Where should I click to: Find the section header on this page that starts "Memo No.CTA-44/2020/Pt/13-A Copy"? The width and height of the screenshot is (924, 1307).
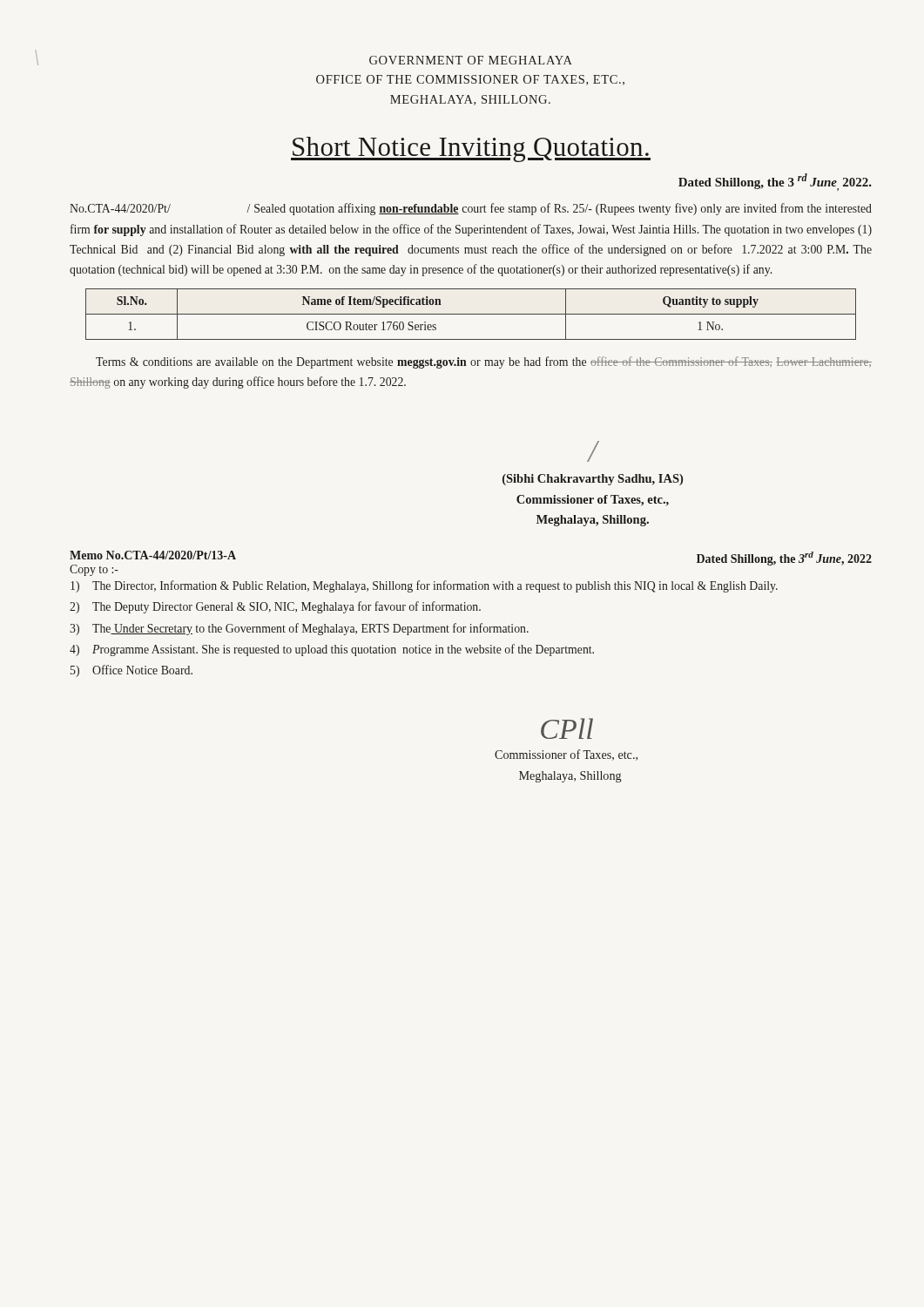tap(94, 559)
